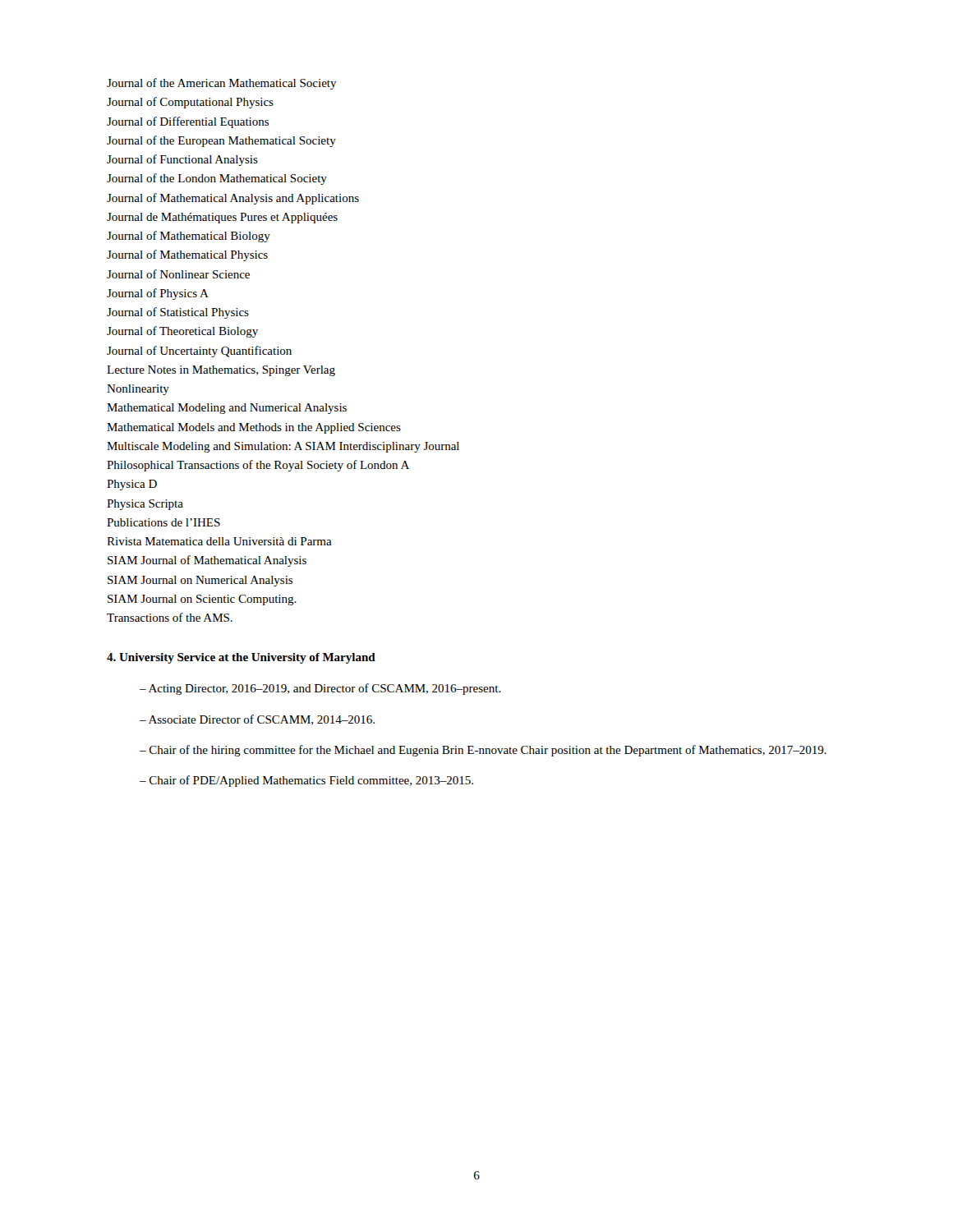
Task: Find the element starting "Journal de Mathématiques Pures et Appliquées"
Action: click(222, 217)
